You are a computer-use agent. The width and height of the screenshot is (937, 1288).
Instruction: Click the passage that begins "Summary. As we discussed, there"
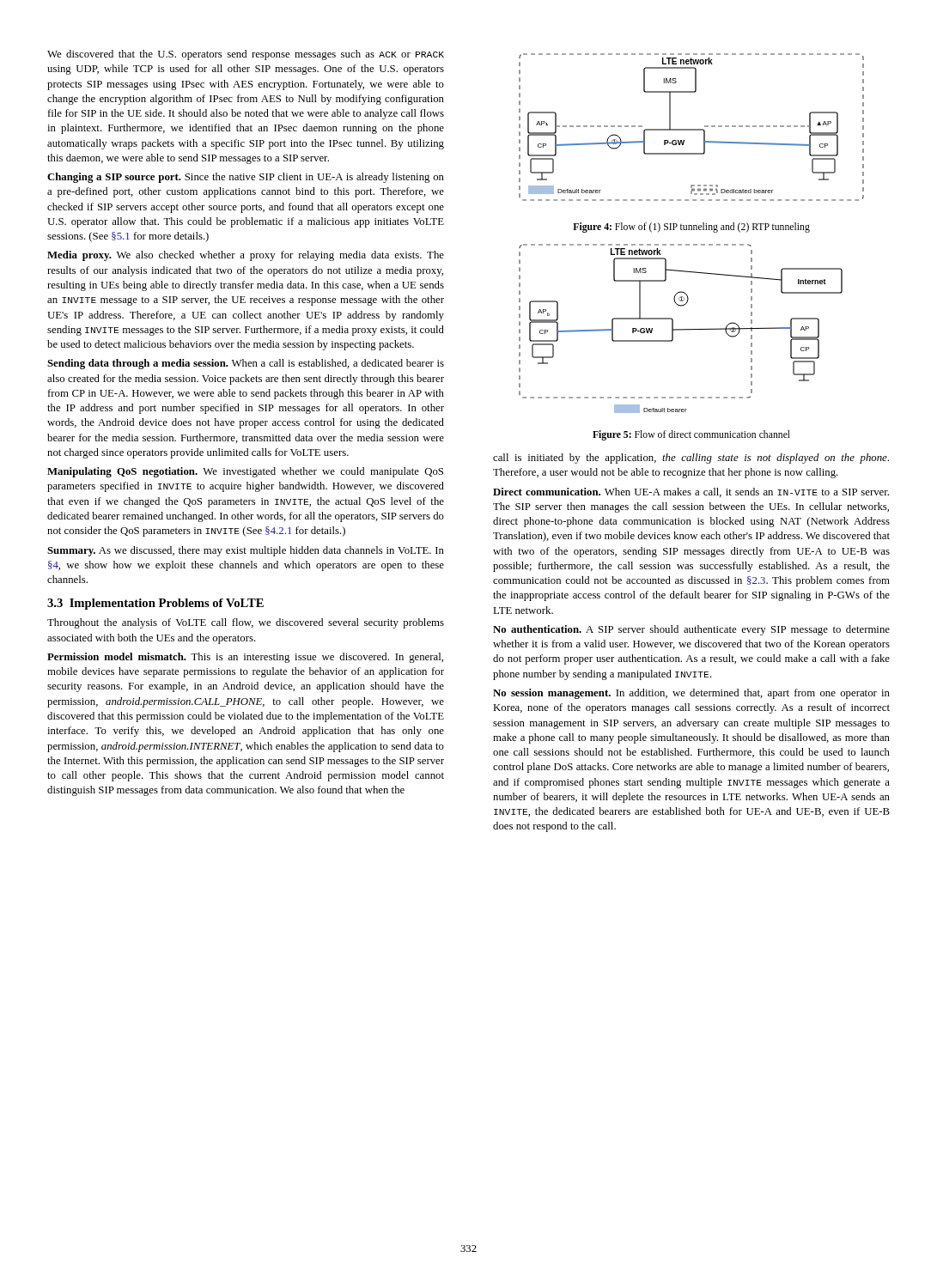(x=246, y=565)
